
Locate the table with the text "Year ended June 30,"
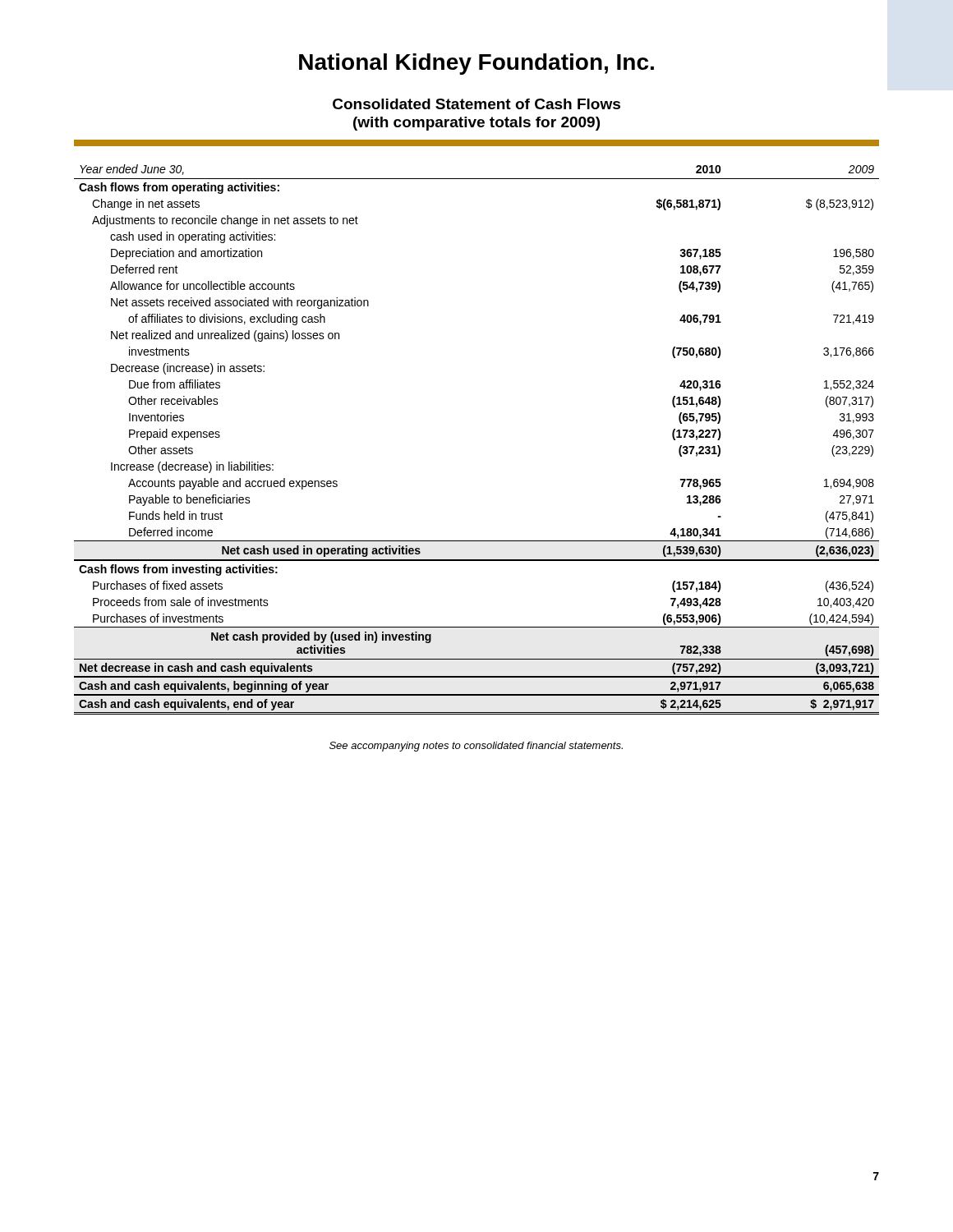(476, 438)
